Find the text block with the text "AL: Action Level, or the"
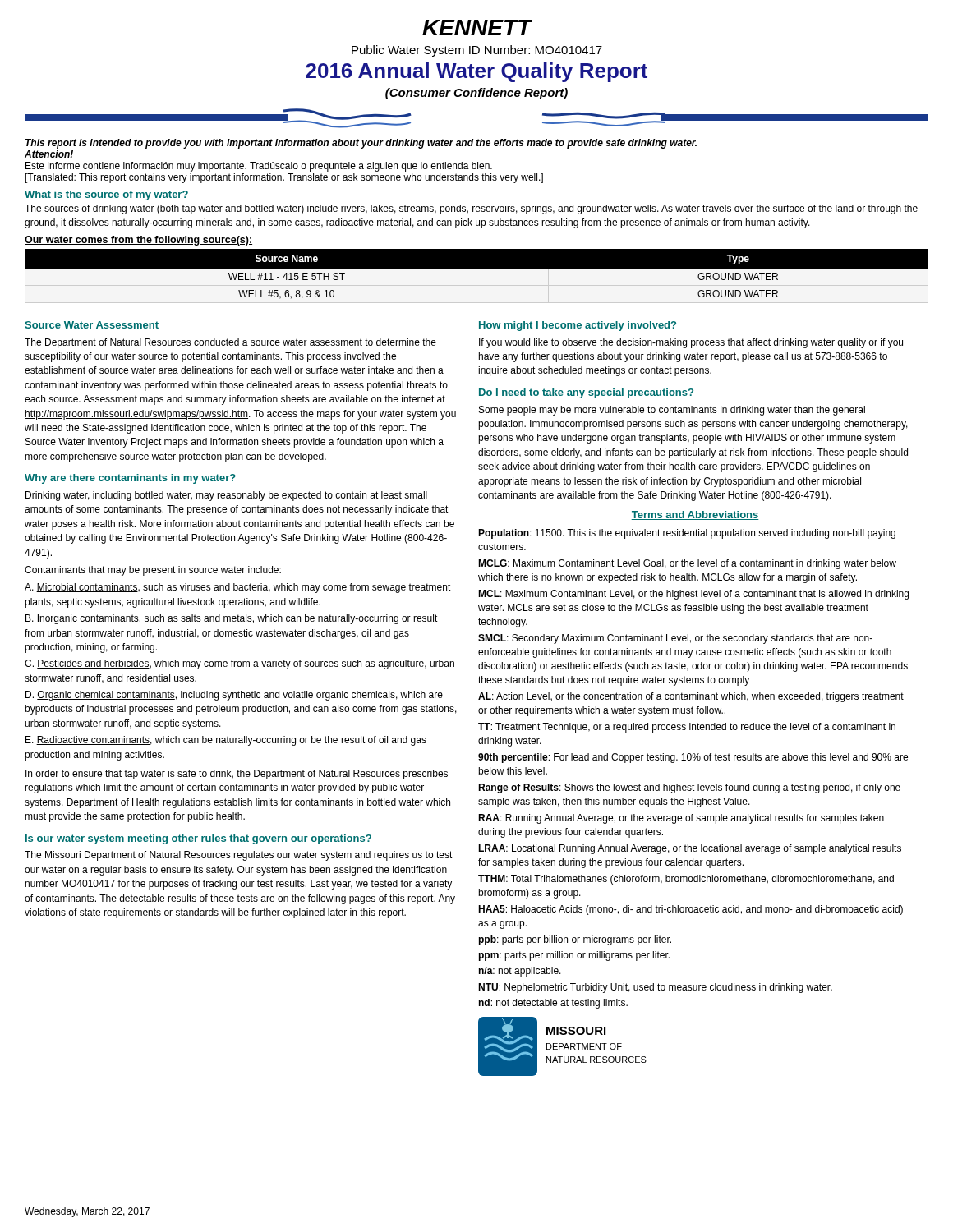 click(x=691, y=703)
